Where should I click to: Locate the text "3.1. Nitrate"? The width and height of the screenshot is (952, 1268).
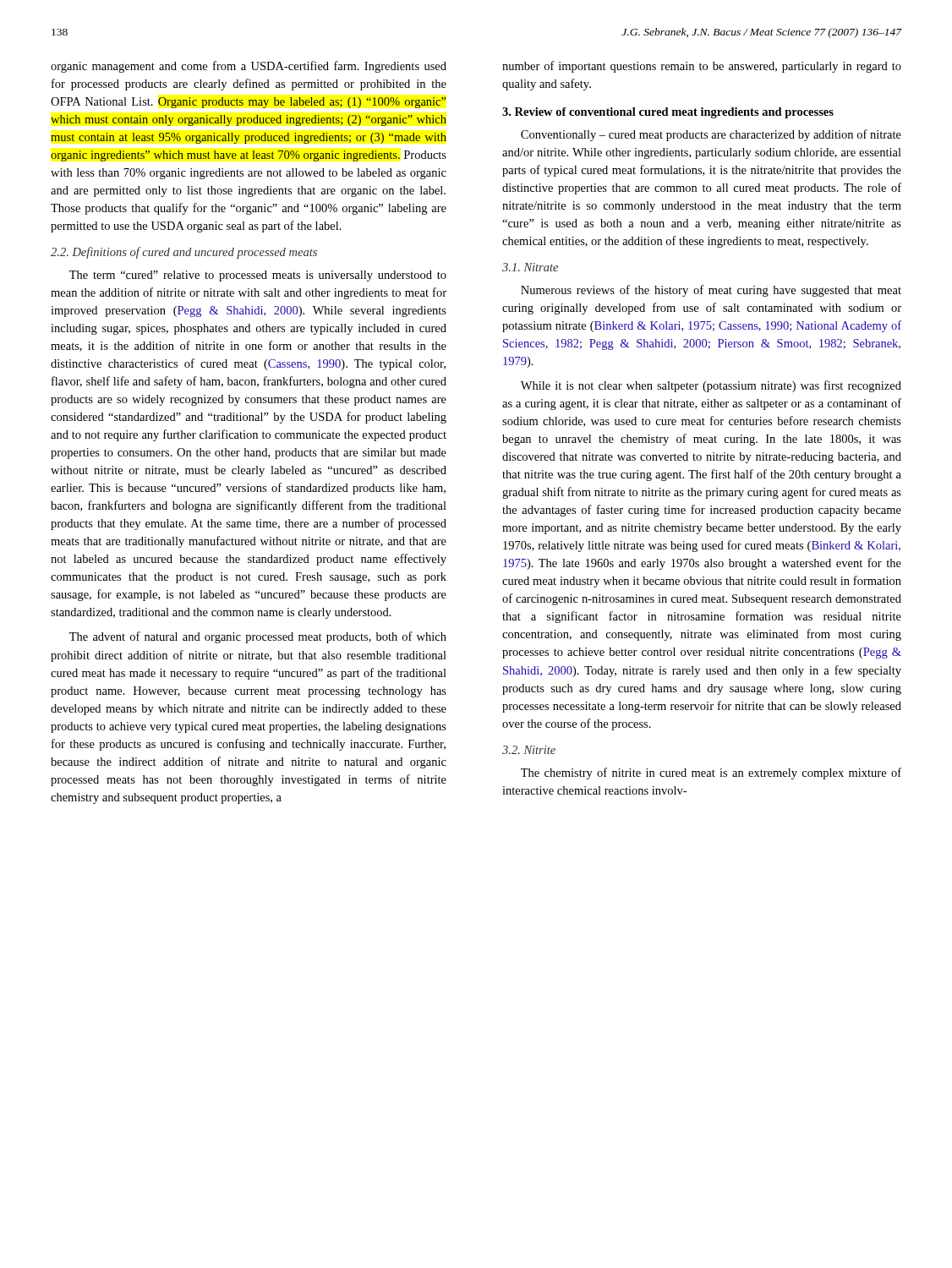[530, 267]
